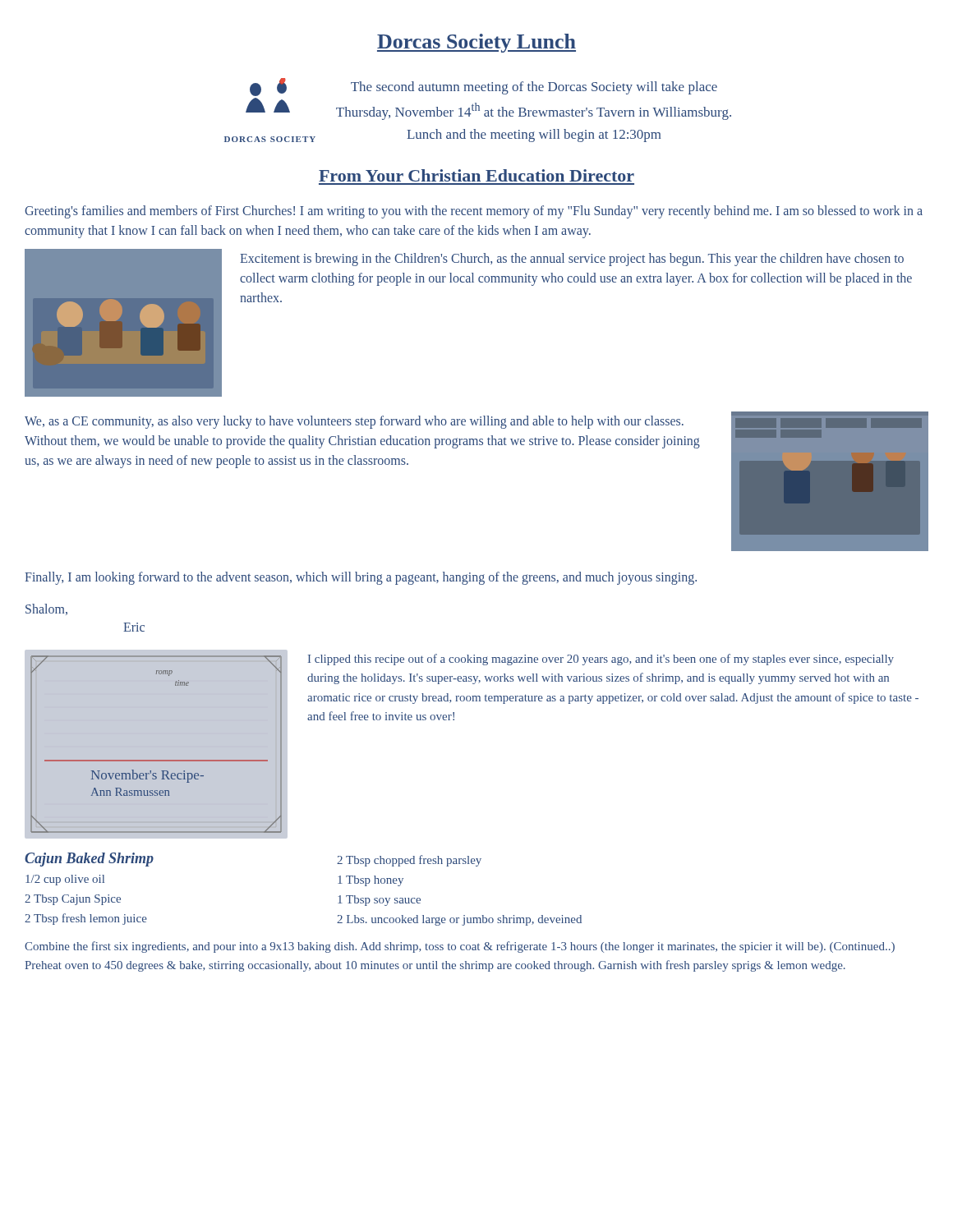953x1232 pixels.
Task: Click on the logo
Action: [x=270, y=111]
